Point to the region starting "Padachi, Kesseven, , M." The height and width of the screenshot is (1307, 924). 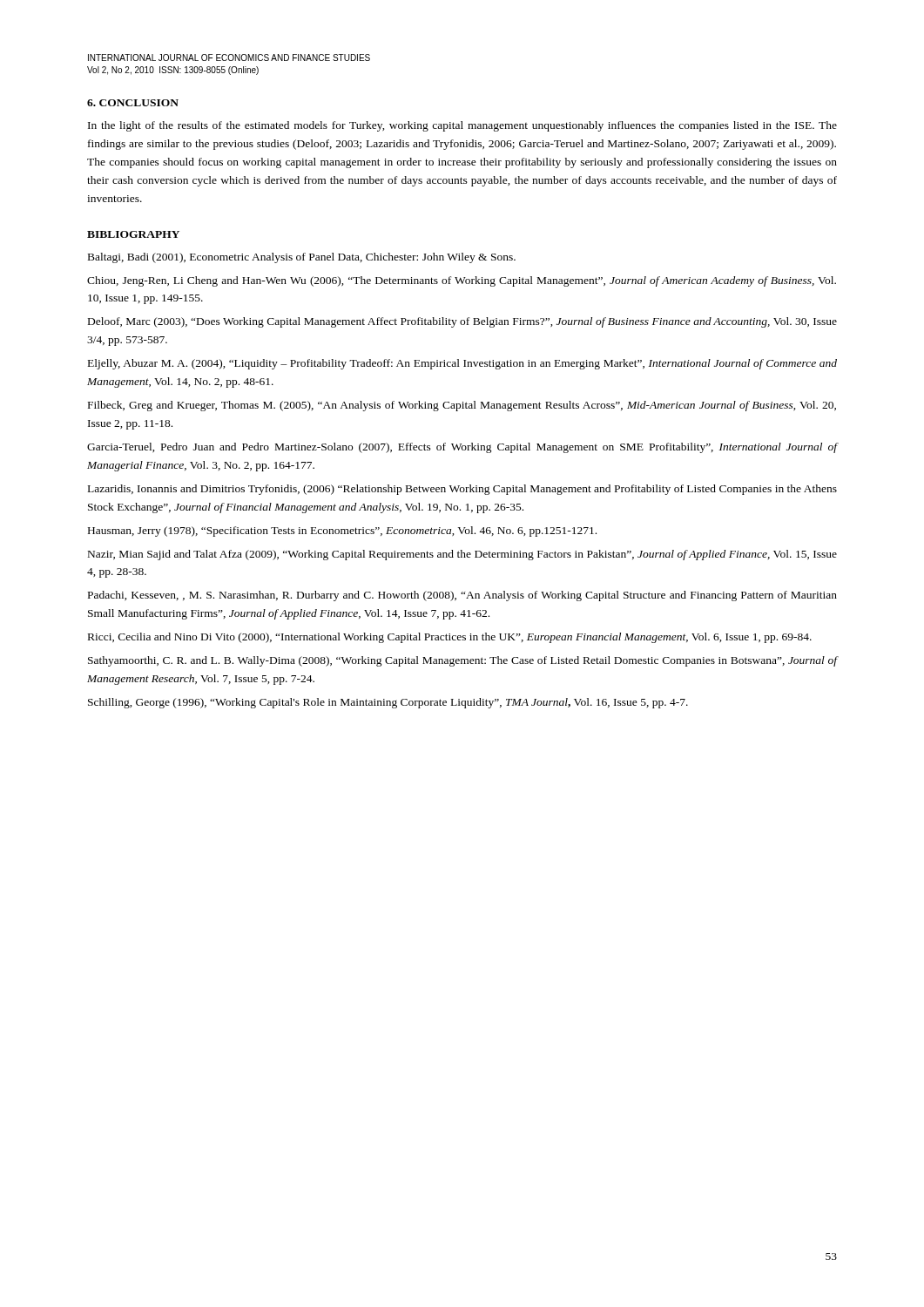pos(462,604)
